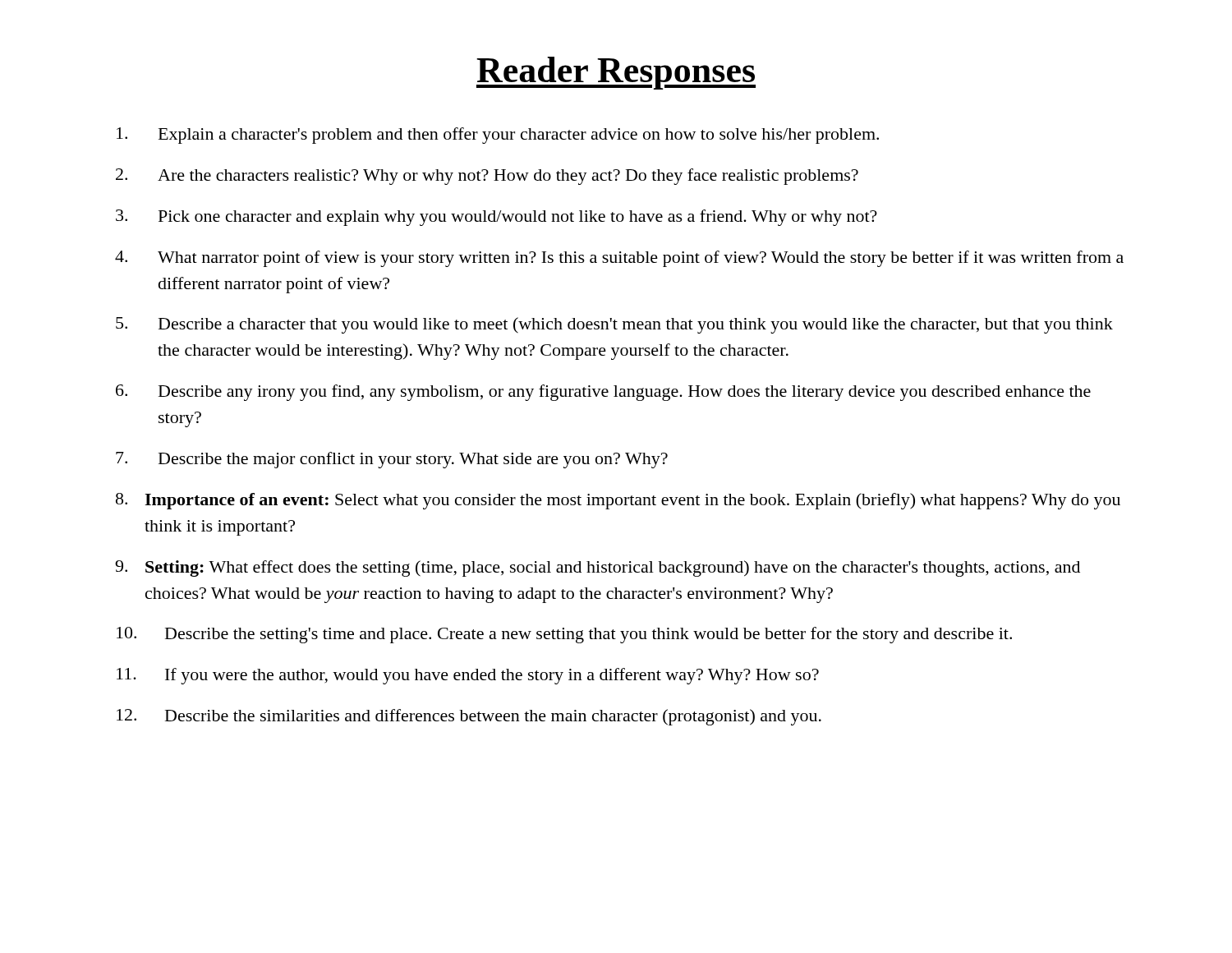Screen dimensions: 953x1232
Task: Locate the list item that says "11. If you were the author, would"
Action: 624,675
